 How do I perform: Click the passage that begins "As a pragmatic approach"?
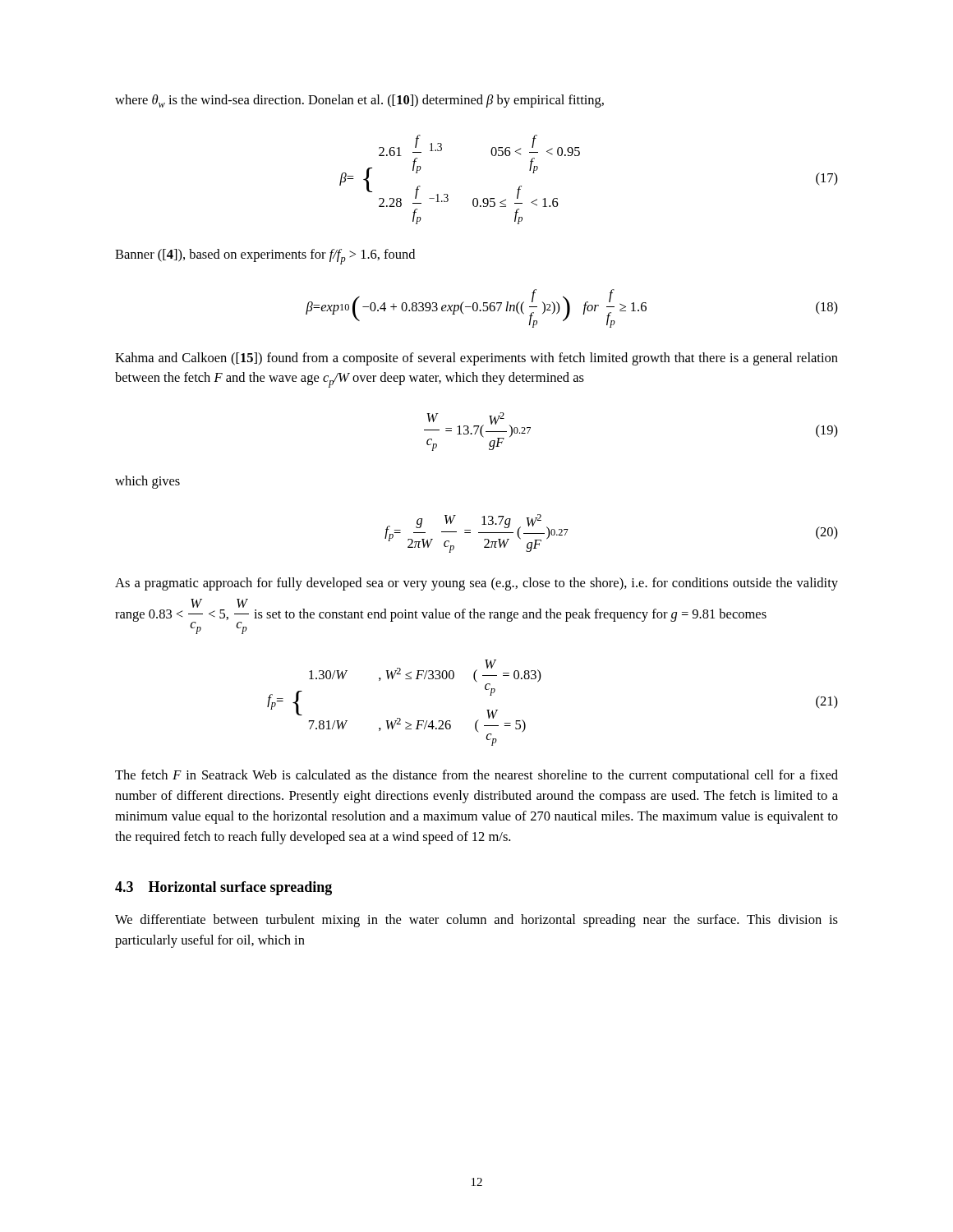tap(476, 606)
